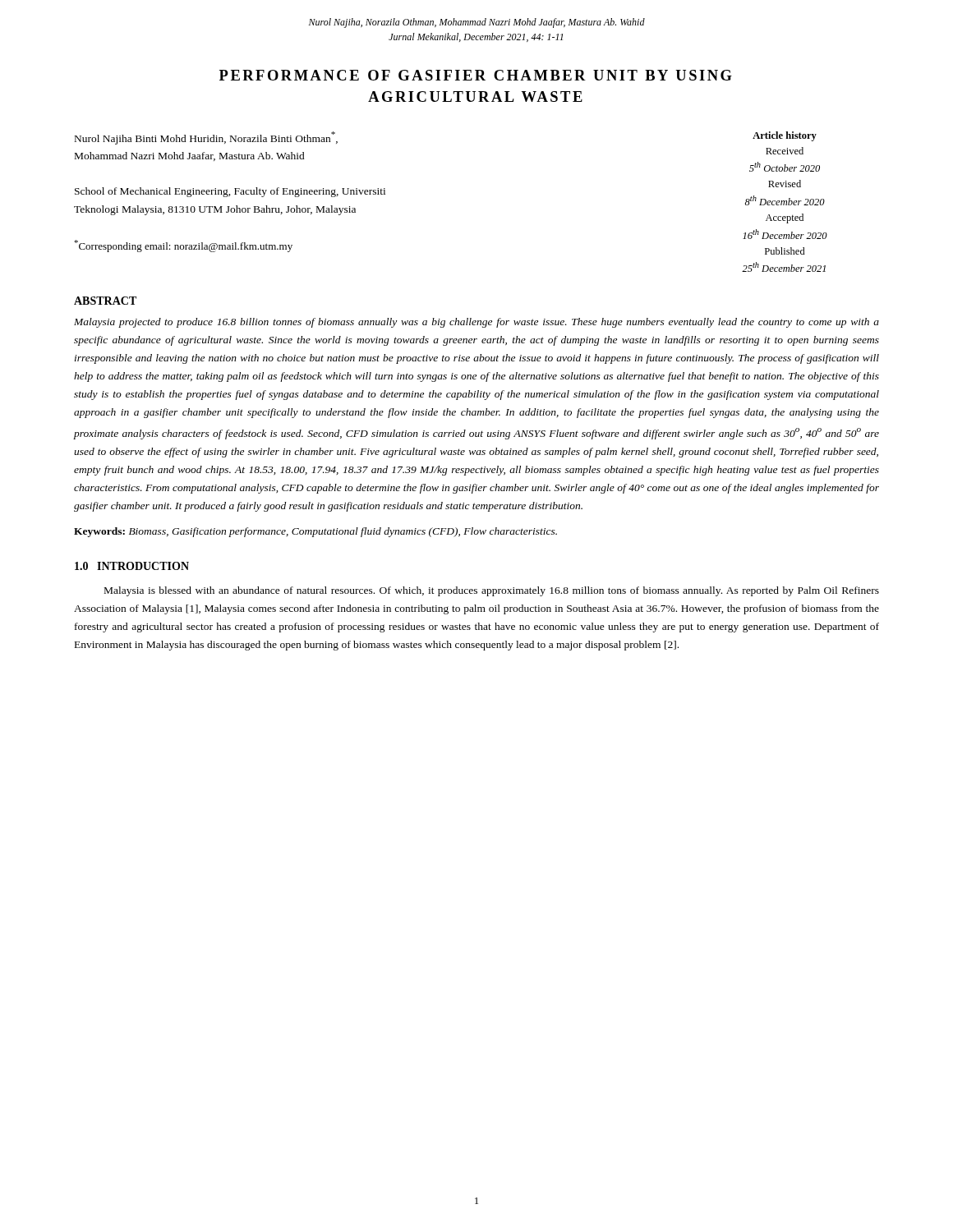Viewport: 953px width, 1232px height.
Task: Locate the section header with the text "1.0 INTRODUCTION"
Action: pos(131,566)
